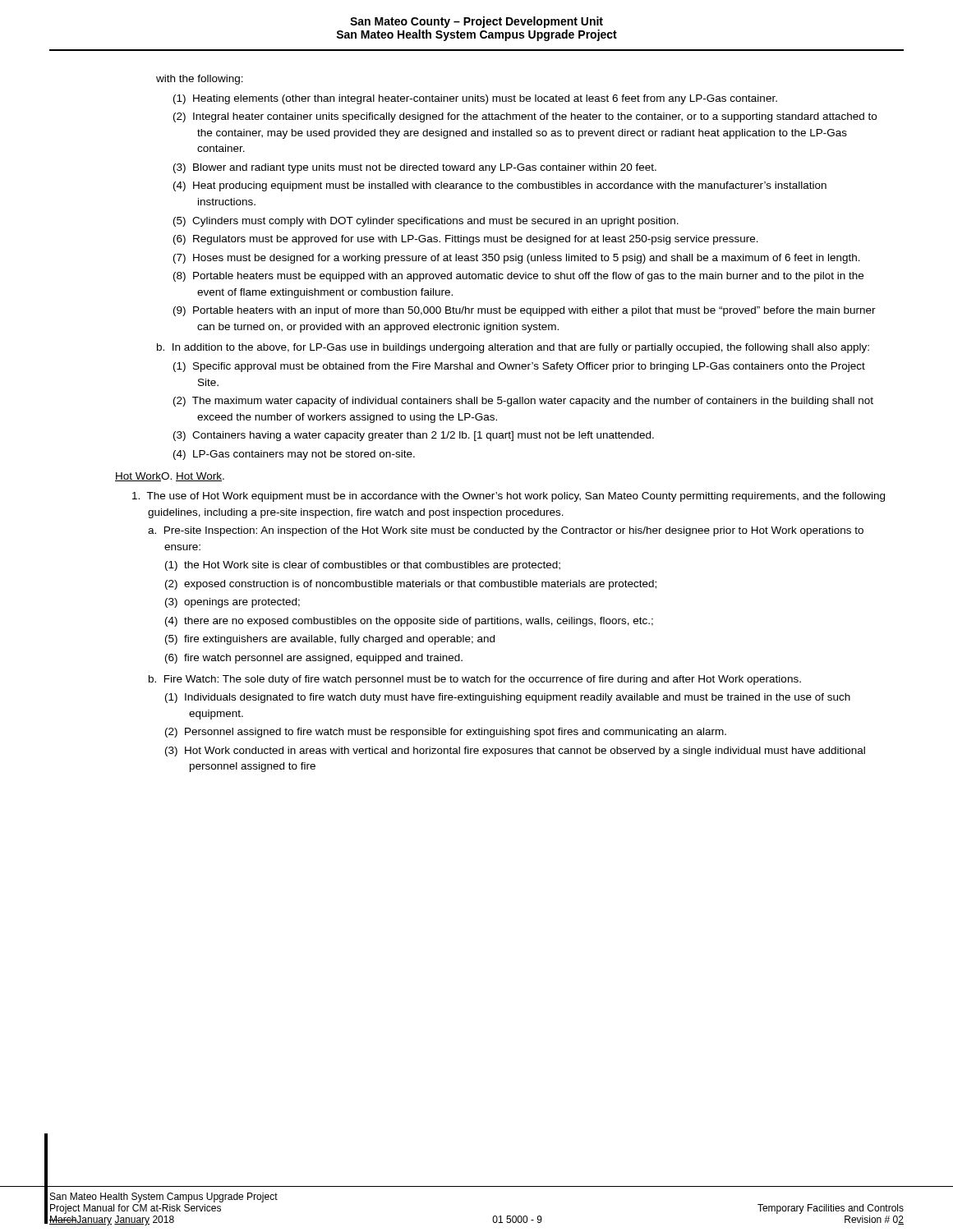Locate the element starting "(1) the Hot Work"
This screenshot has width=953, height=1232.
coord(363,565)
